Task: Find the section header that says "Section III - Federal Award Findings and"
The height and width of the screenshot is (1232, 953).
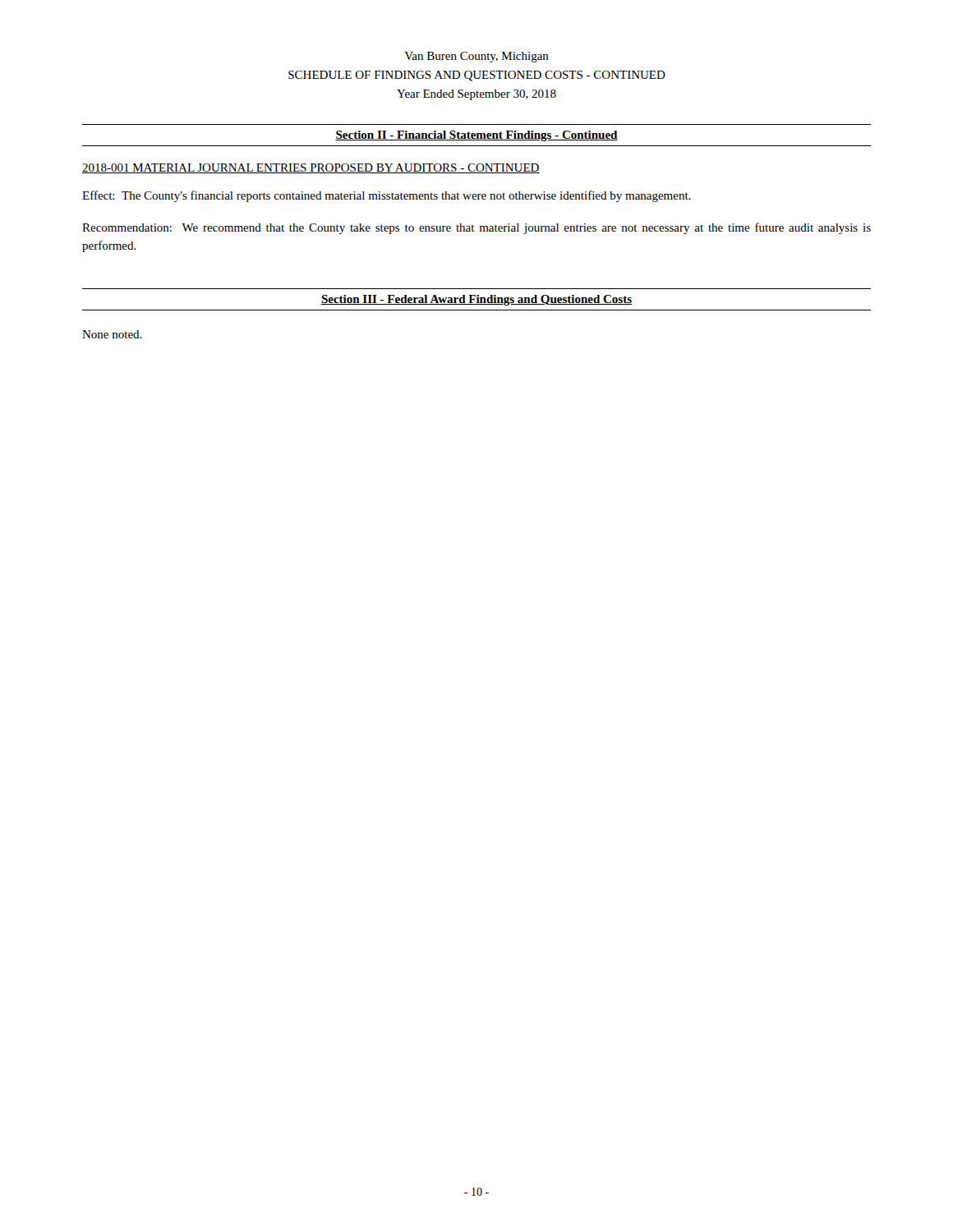Action: 476,299
